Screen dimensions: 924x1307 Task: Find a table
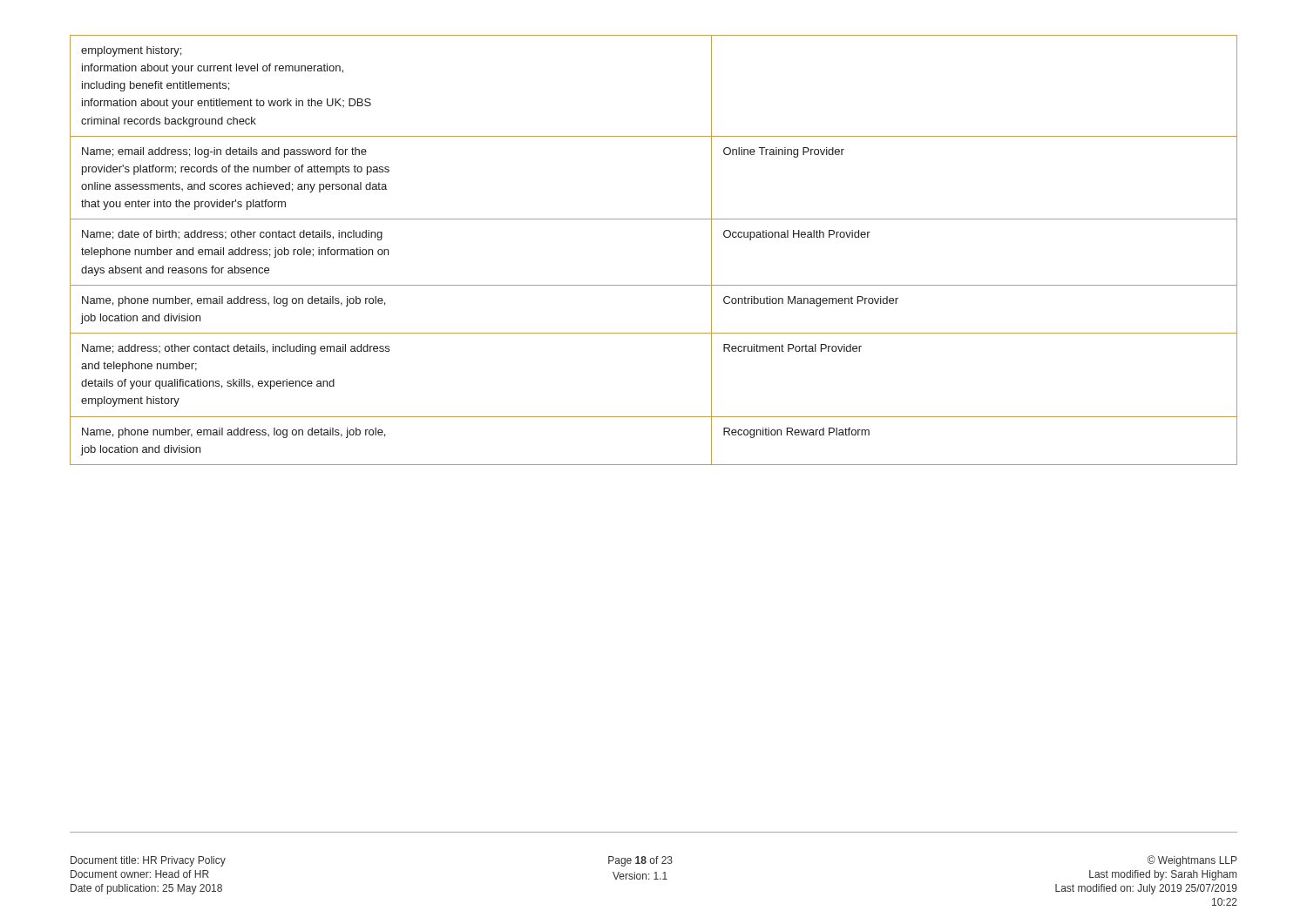654,250
